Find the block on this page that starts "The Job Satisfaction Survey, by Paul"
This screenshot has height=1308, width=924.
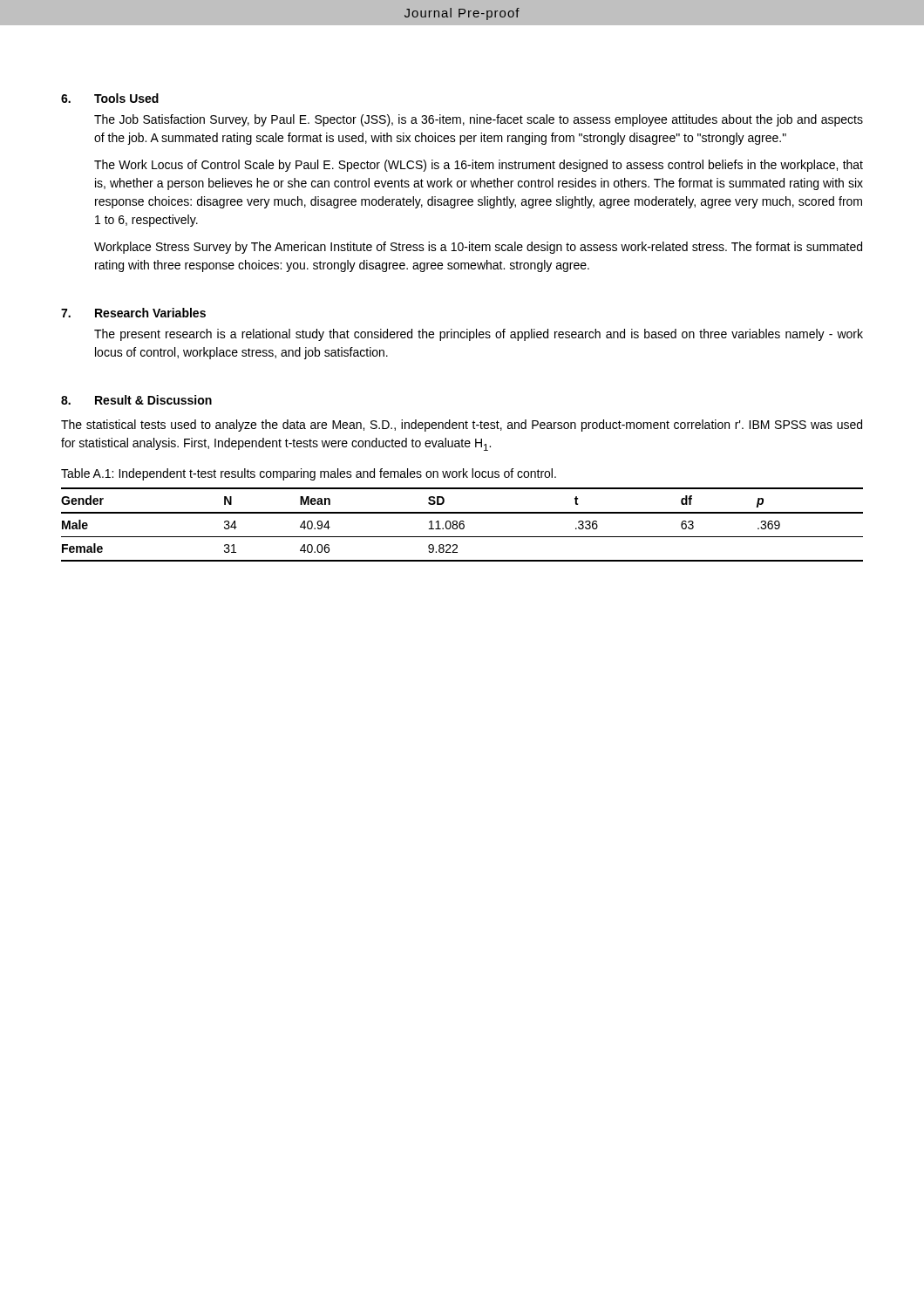(479, 129)
